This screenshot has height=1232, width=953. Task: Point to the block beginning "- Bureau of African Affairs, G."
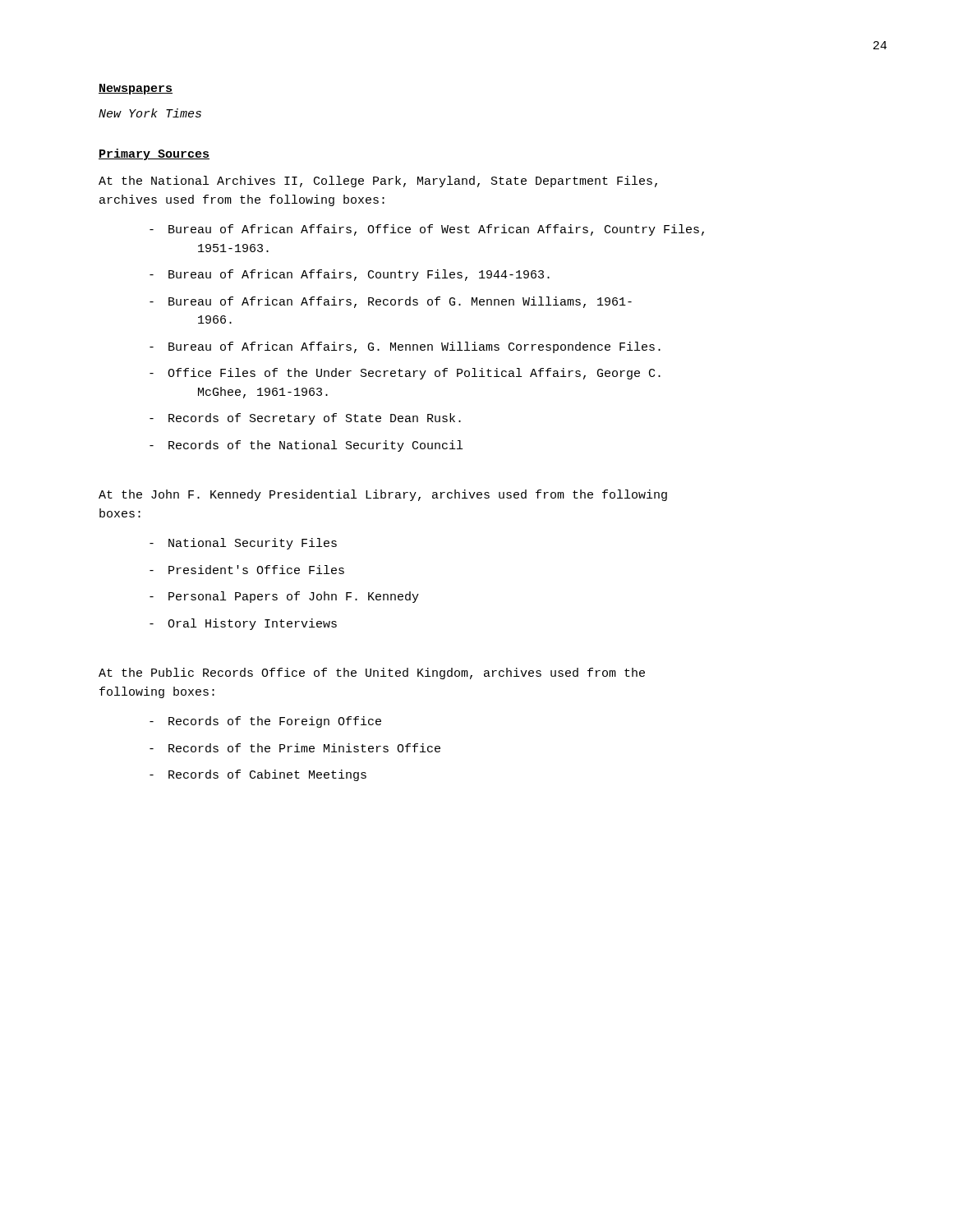point(518,348)
